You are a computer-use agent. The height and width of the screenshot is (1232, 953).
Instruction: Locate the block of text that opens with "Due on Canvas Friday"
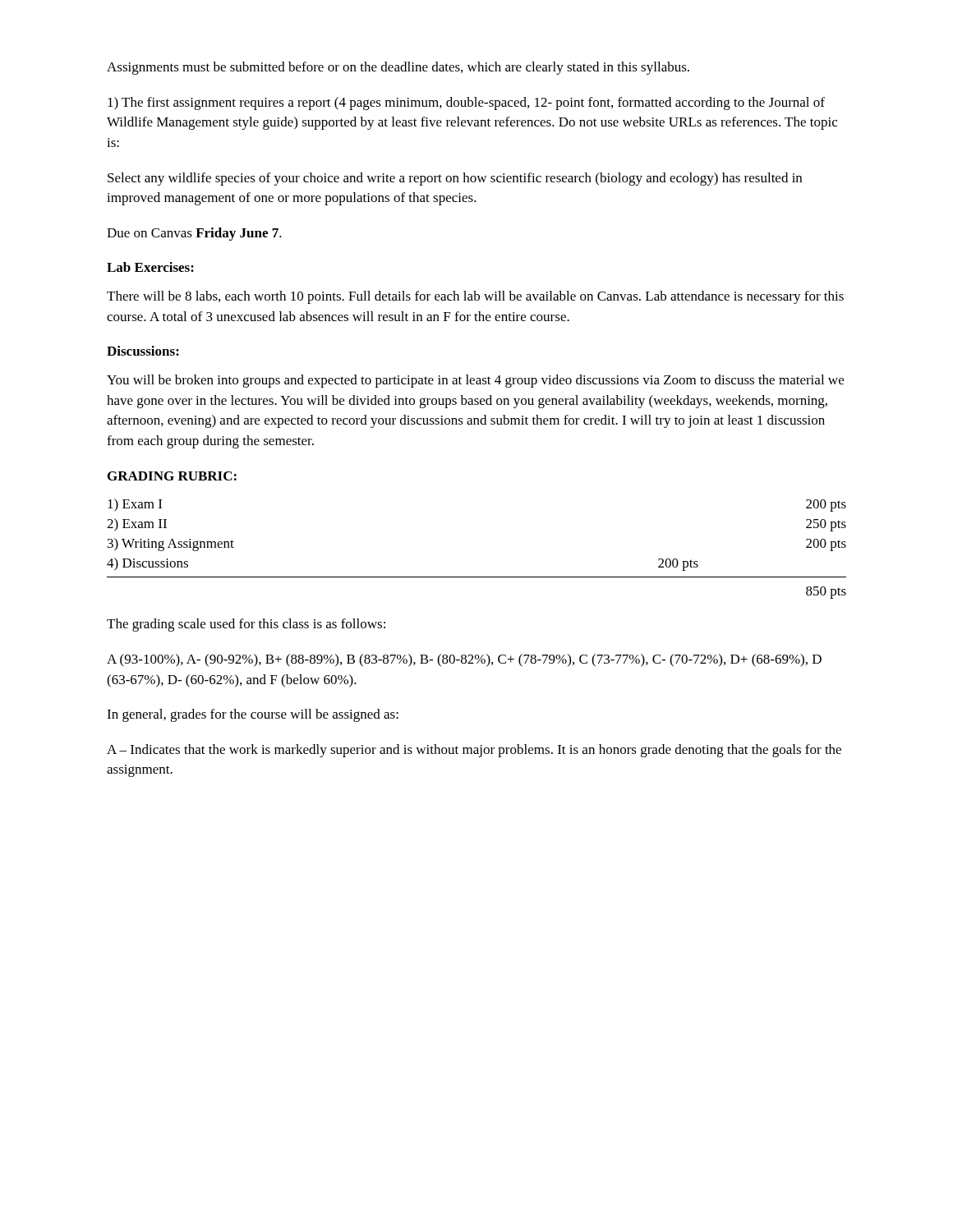194,234
